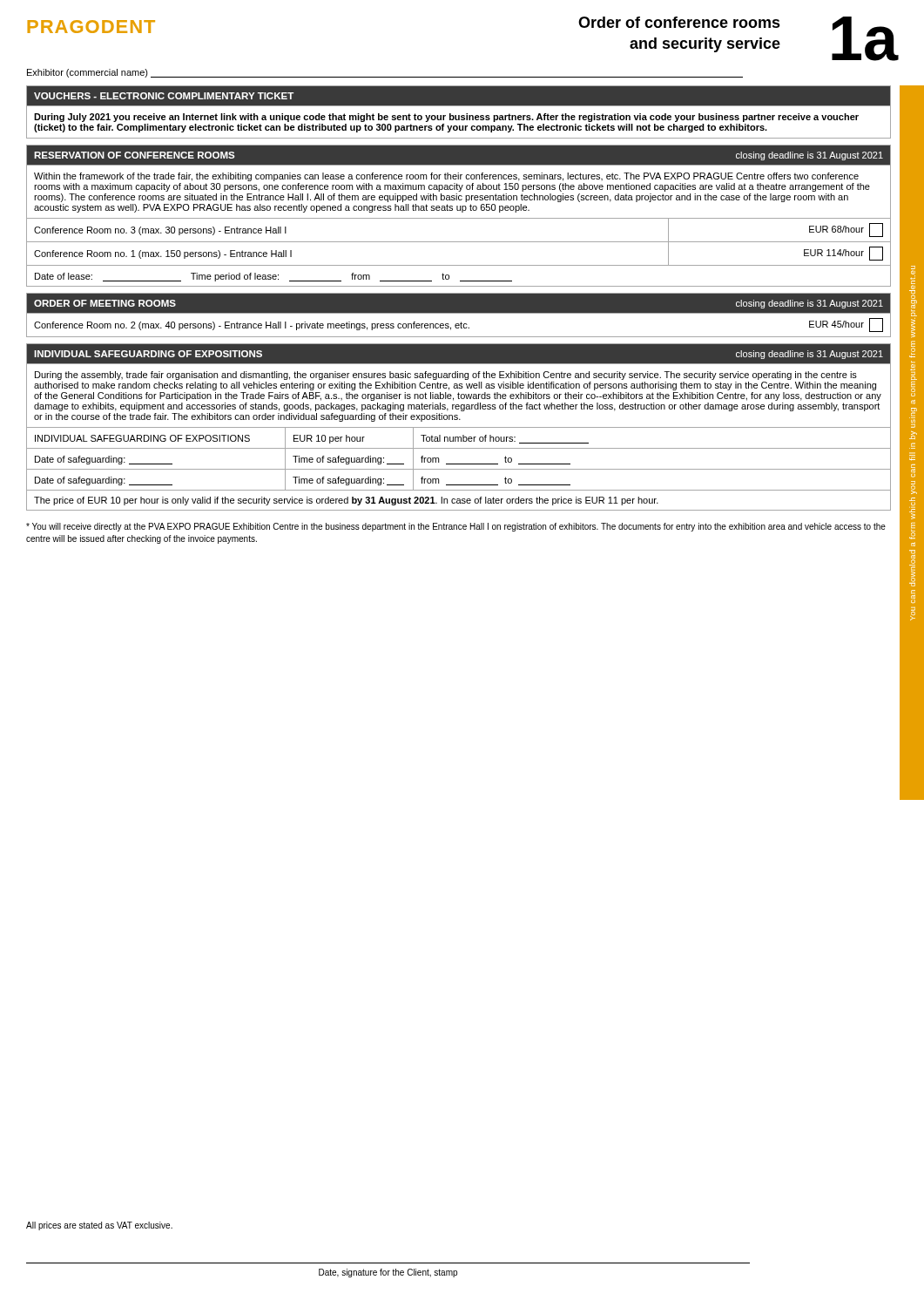The width and height of the screenshot is (924, 1307).
Task: Find the section header on this page that starts "RESERVATION OF CONFERENCE ROOMS closing deadline is"
Action: coord(459,155)
